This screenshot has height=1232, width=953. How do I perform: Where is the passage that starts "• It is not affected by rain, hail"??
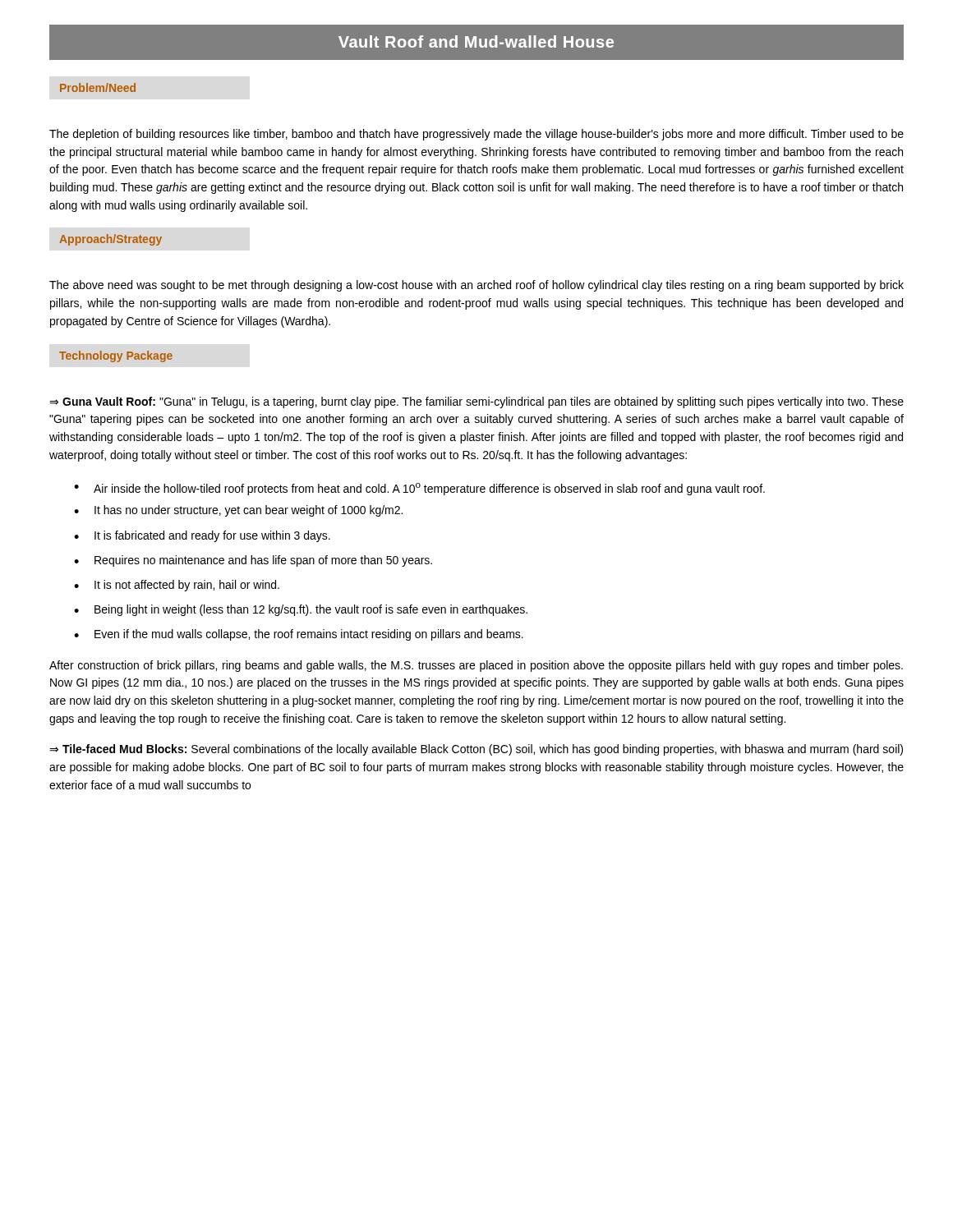(x=177, y=586)
